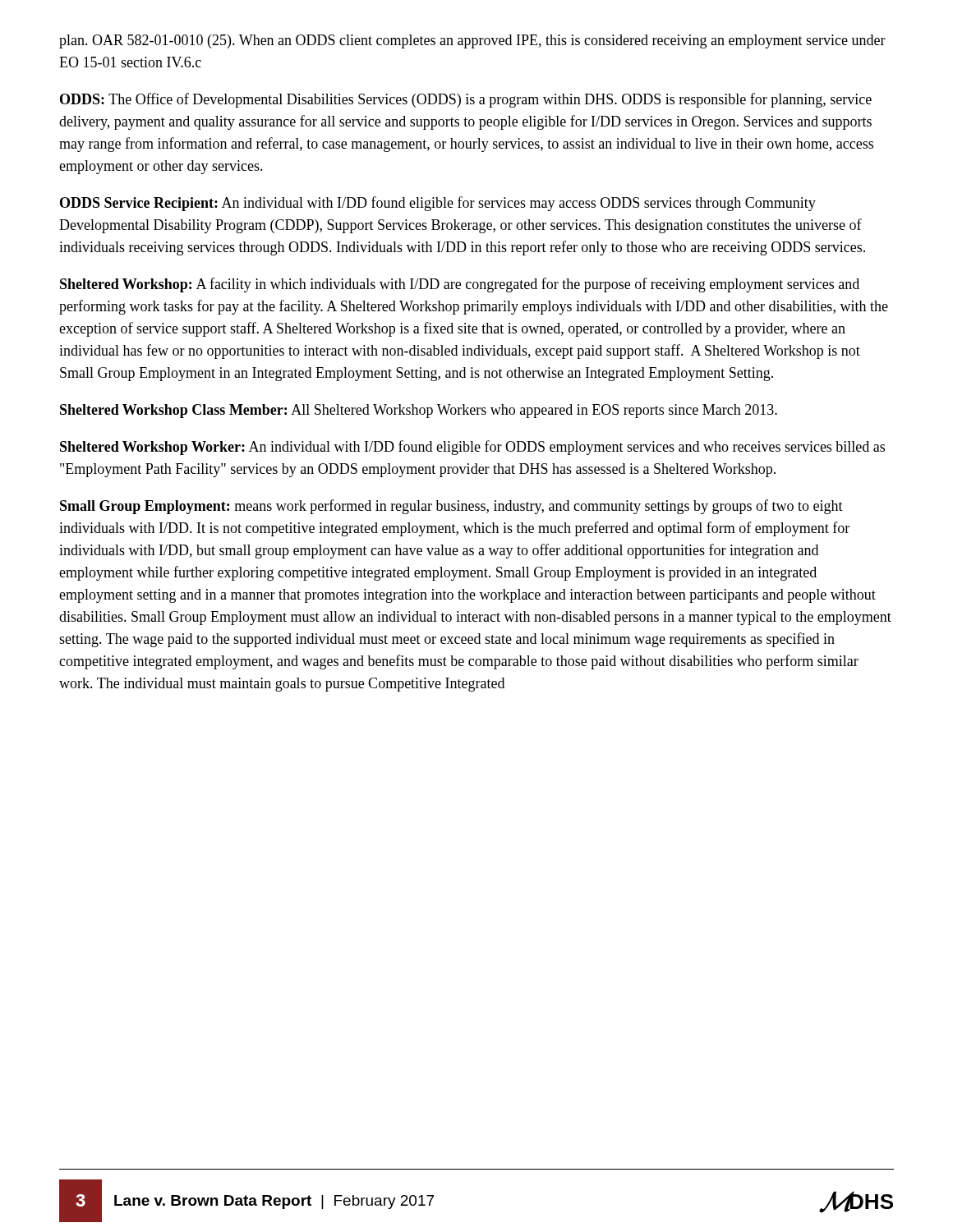
Task: Select the text block that reads "Sheltered Workshop: A facility in"
Action: coord(474,329)
